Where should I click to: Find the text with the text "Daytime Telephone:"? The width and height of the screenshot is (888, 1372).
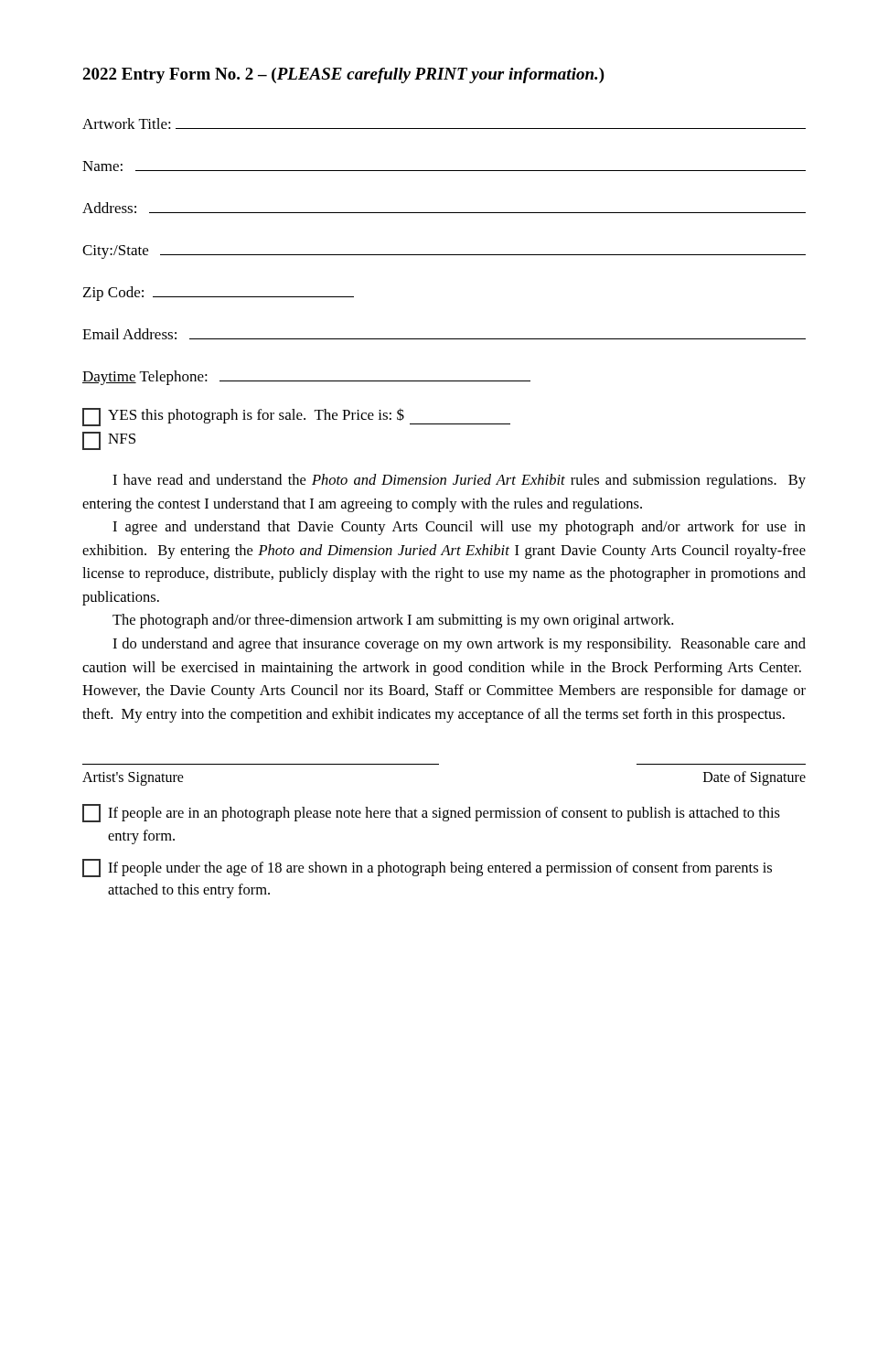click(x=306, y=375)
